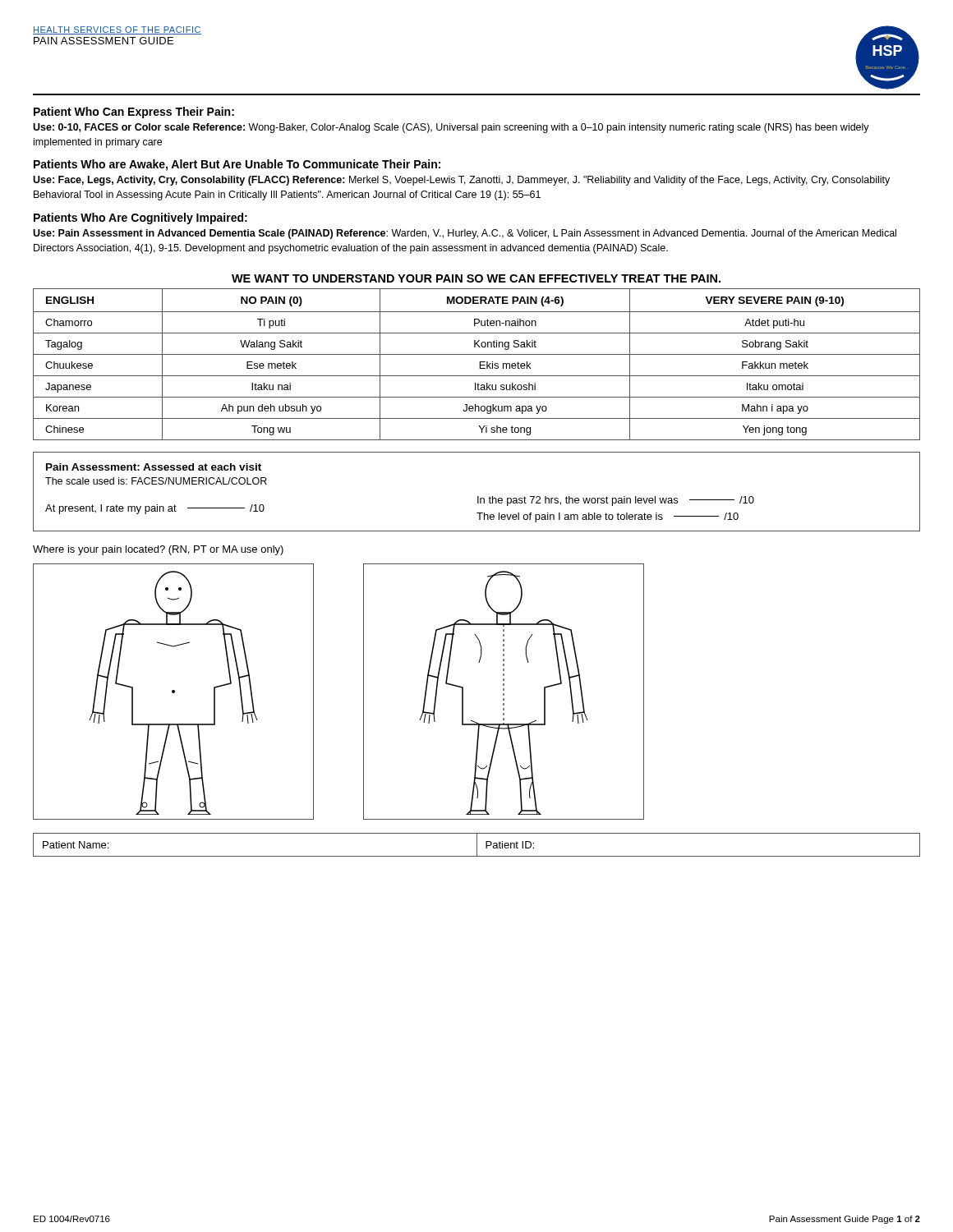Point to the element starting "Use: Face, Legs, Activity, Cry, Consolability (FLACC)"

461,188
